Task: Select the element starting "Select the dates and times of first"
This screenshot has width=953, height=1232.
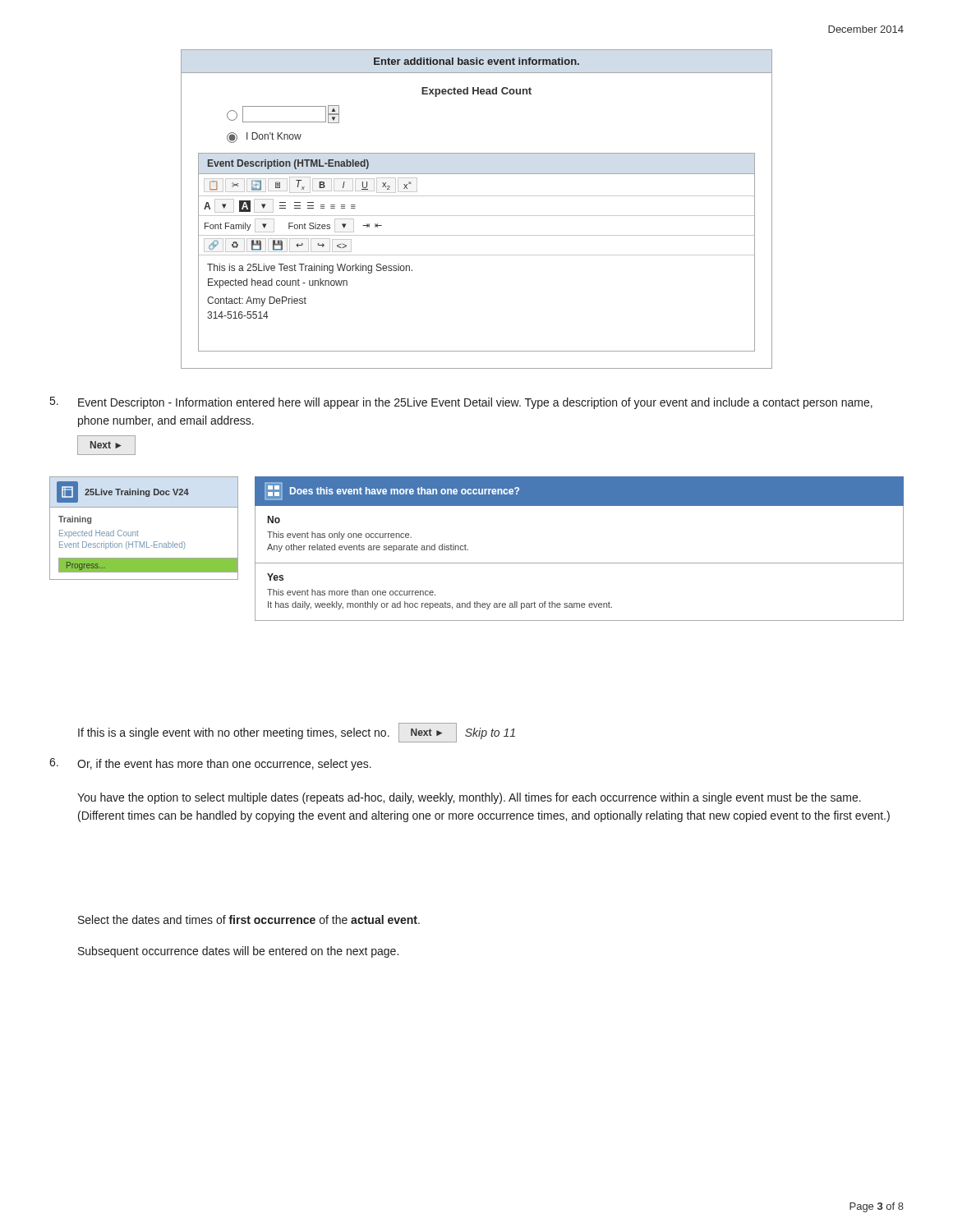Action: click(x=249, y=920)
